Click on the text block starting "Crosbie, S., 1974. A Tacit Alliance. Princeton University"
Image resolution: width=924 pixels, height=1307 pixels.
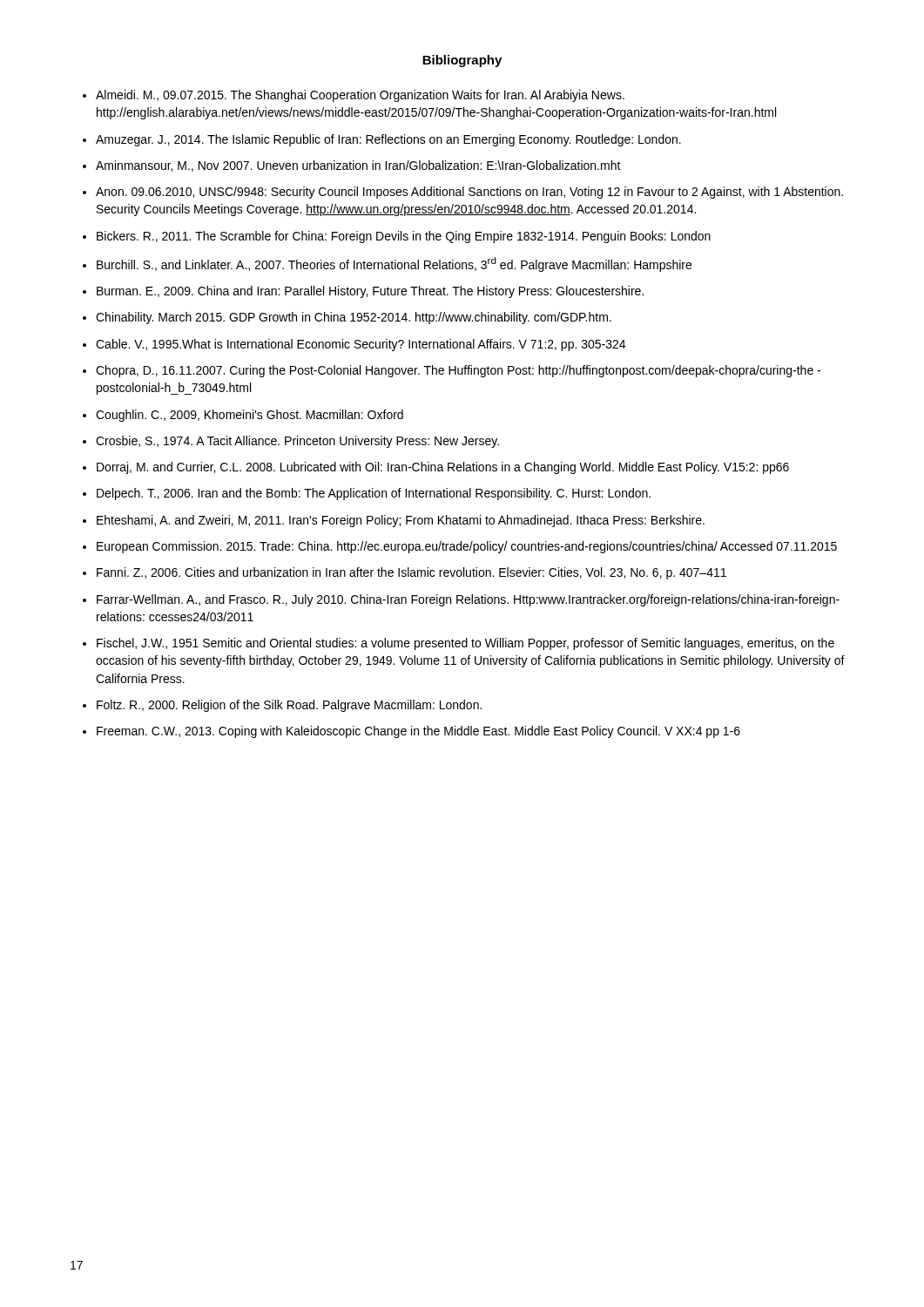coord(298,441)
